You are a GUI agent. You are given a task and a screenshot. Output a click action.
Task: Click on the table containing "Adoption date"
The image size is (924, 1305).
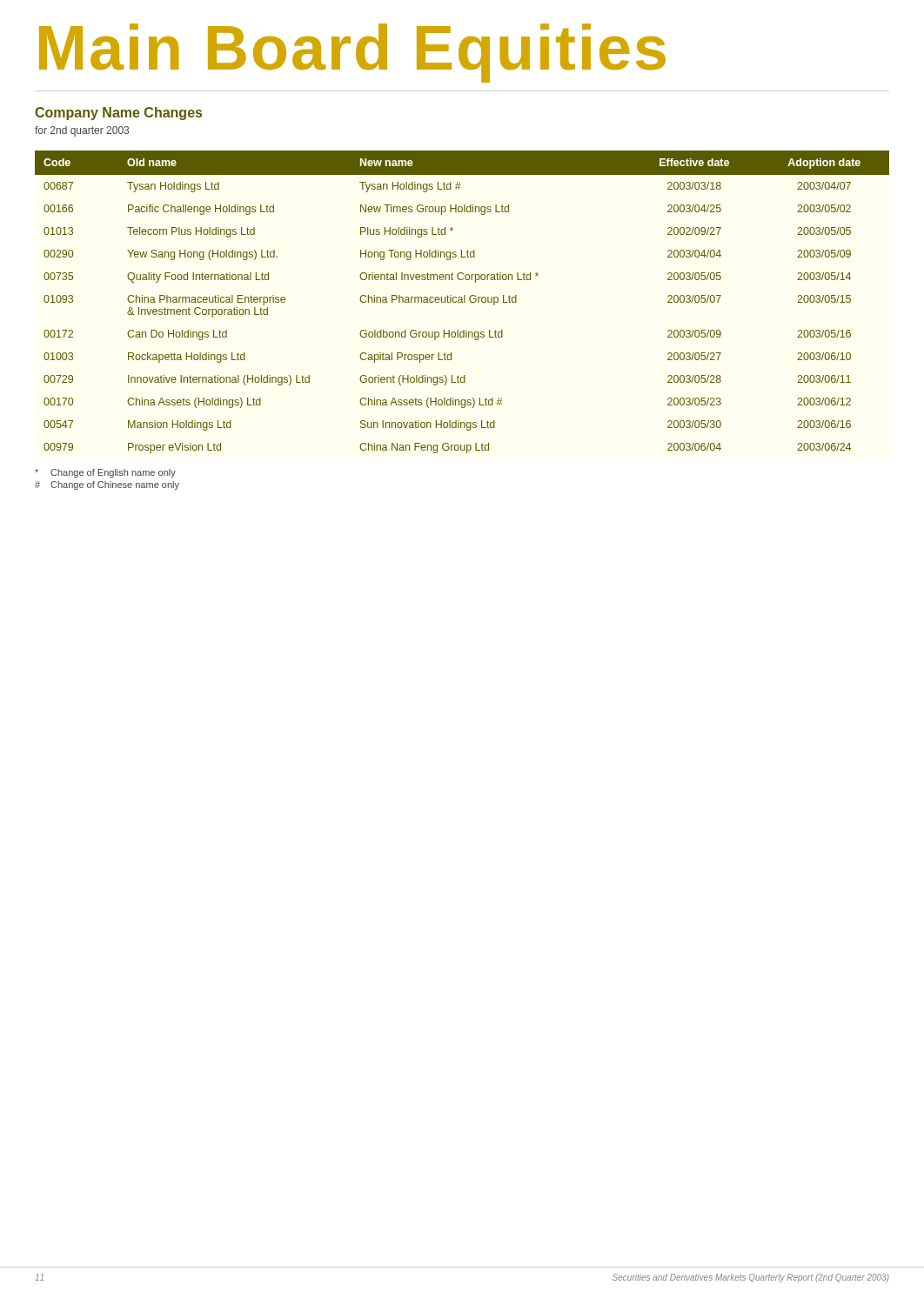[x=462, y=304]
